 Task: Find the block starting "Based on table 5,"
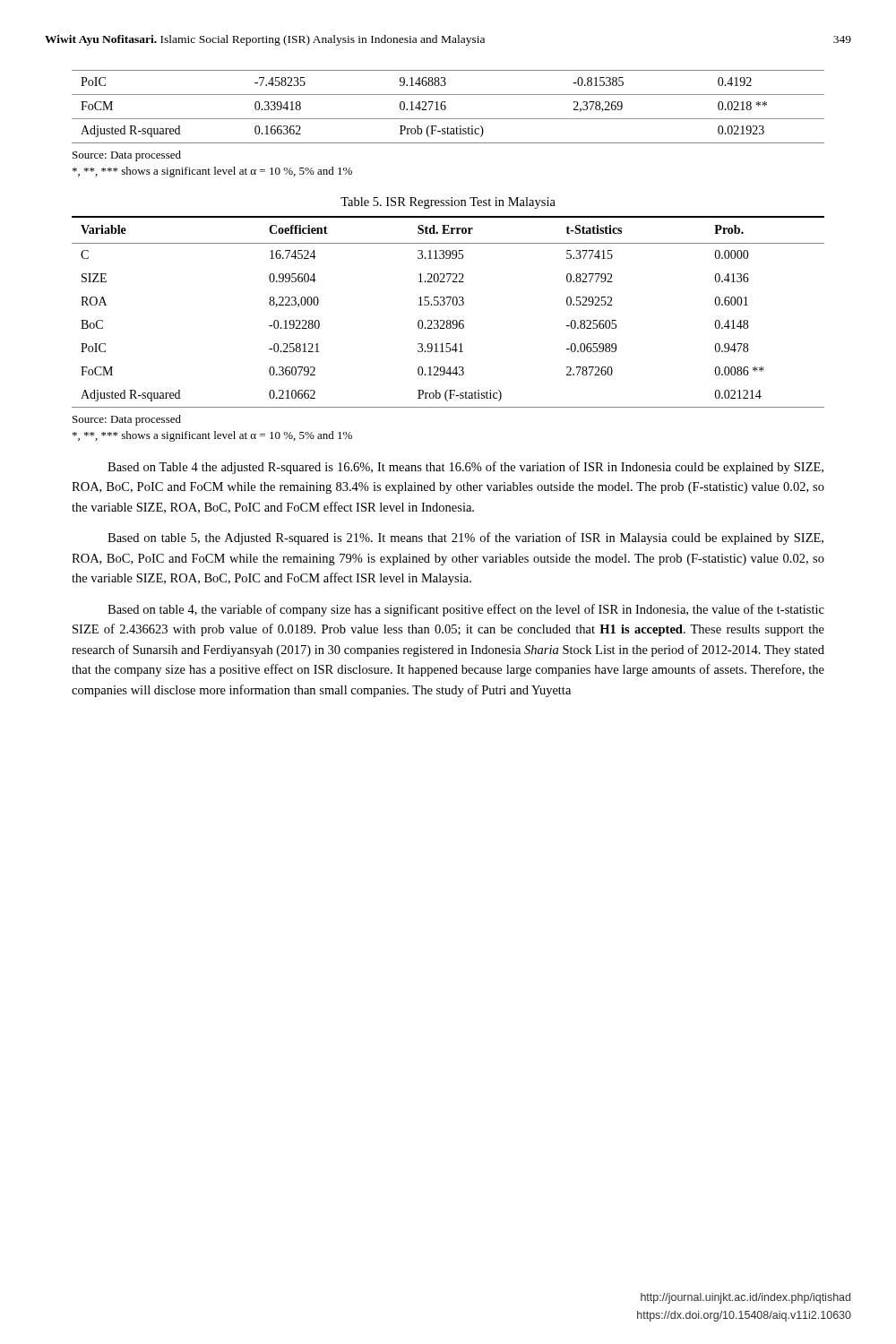pyautogui.click(x=448, y=558)
